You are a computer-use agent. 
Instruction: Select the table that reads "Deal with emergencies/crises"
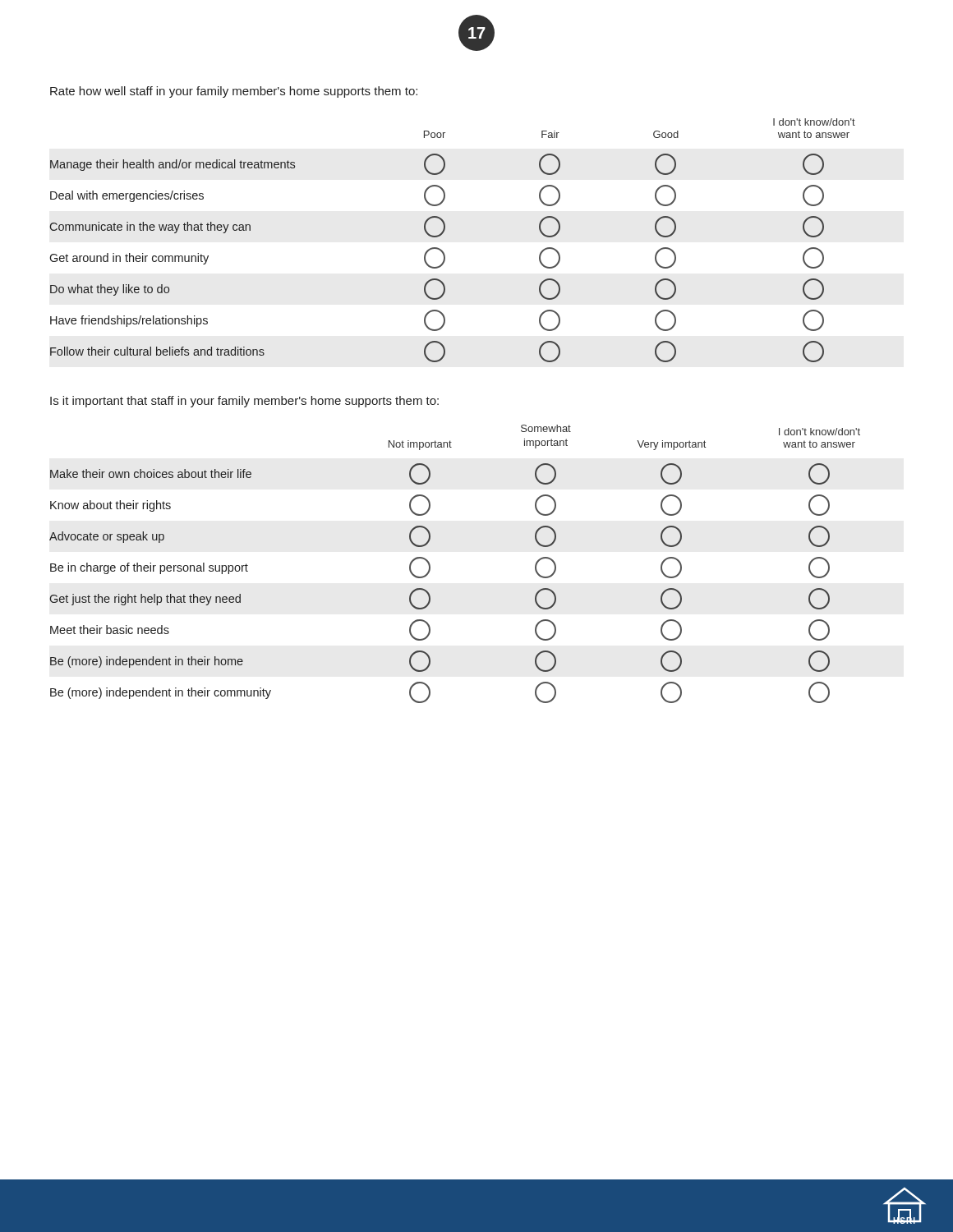pyautogui.click(x=476, y=237)
